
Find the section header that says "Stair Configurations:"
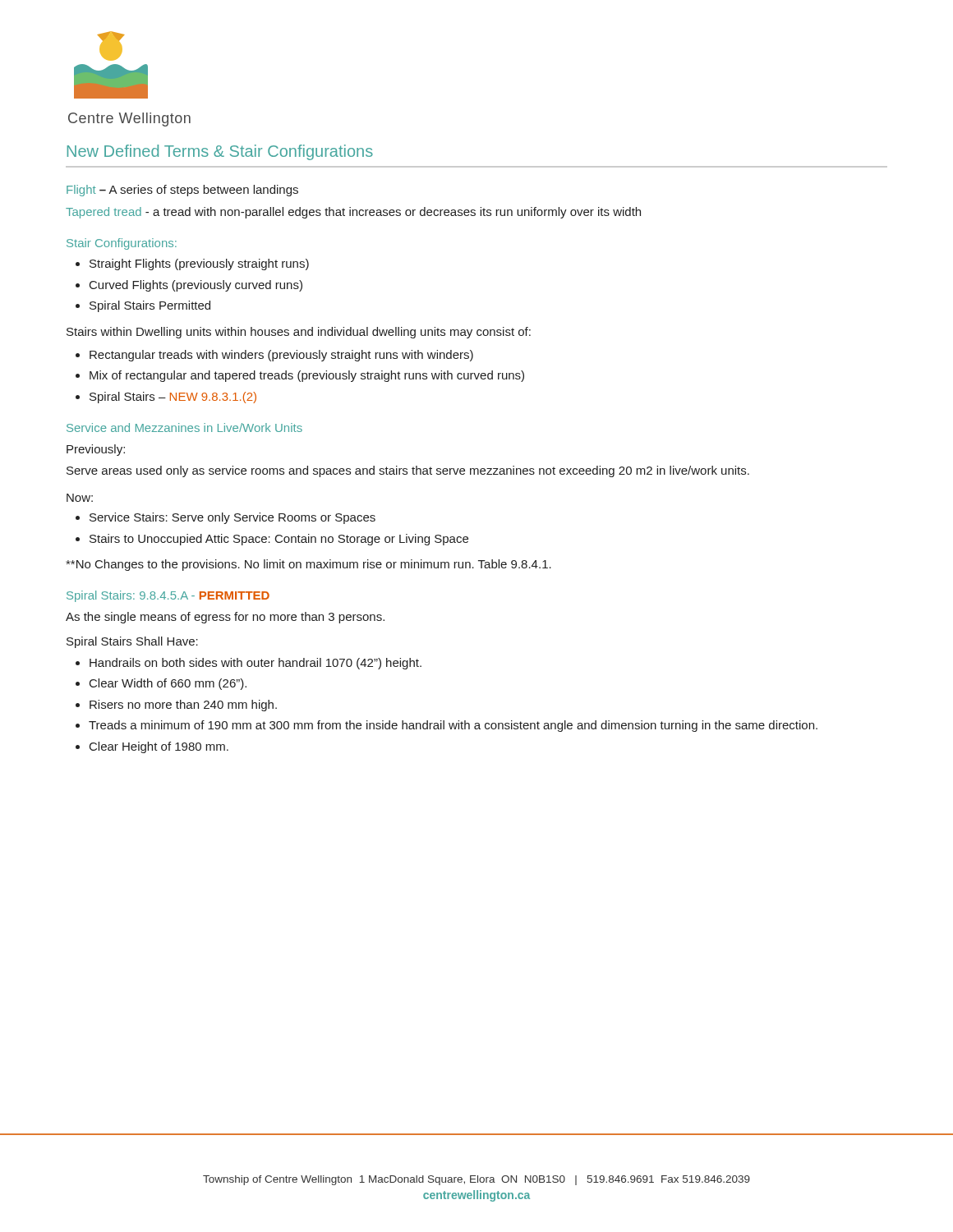pyautogui.click(x=122, y=243)
